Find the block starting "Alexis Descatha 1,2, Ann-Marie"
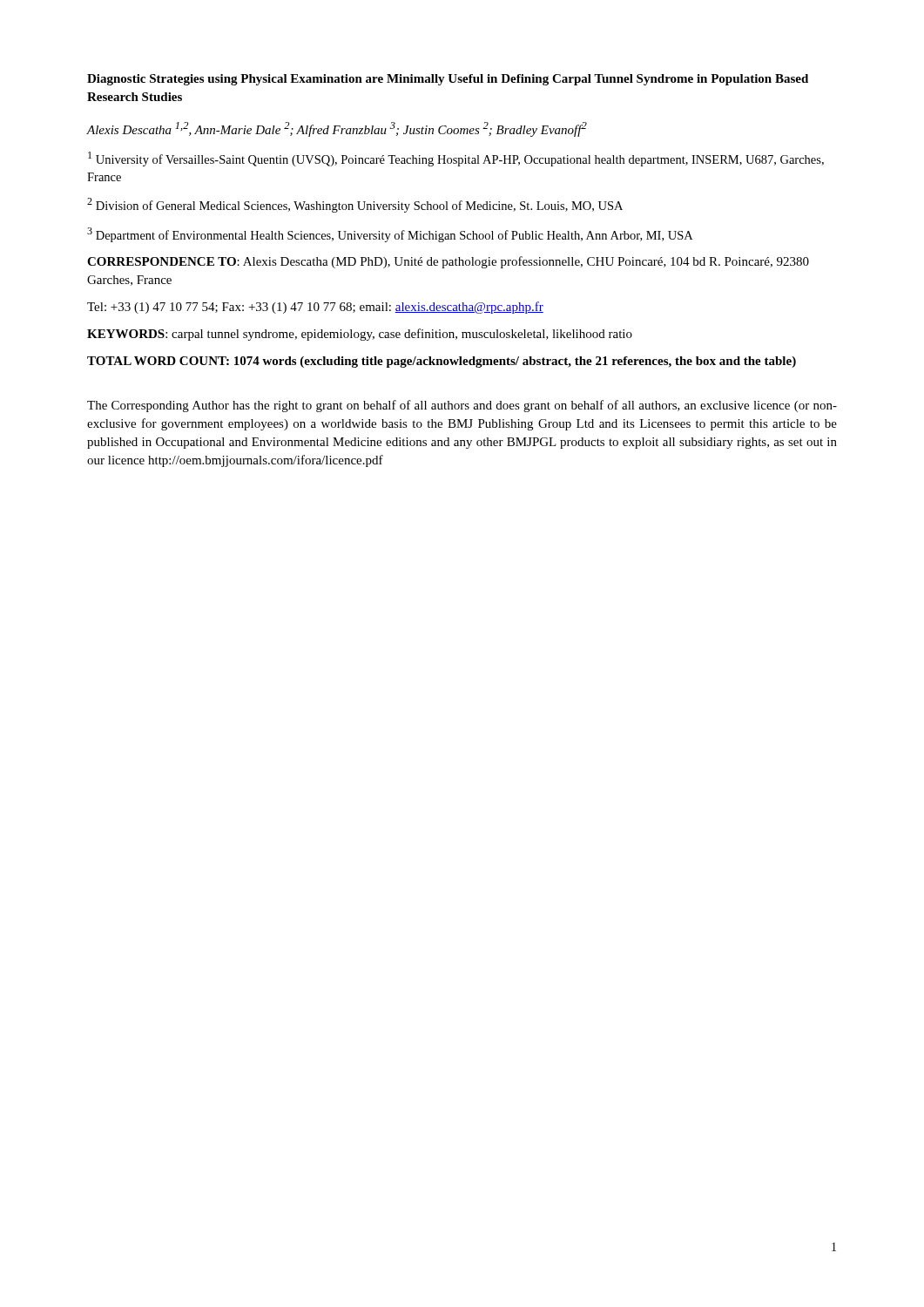This screenshot has width=924, height=1307. [x=462, y=129]
